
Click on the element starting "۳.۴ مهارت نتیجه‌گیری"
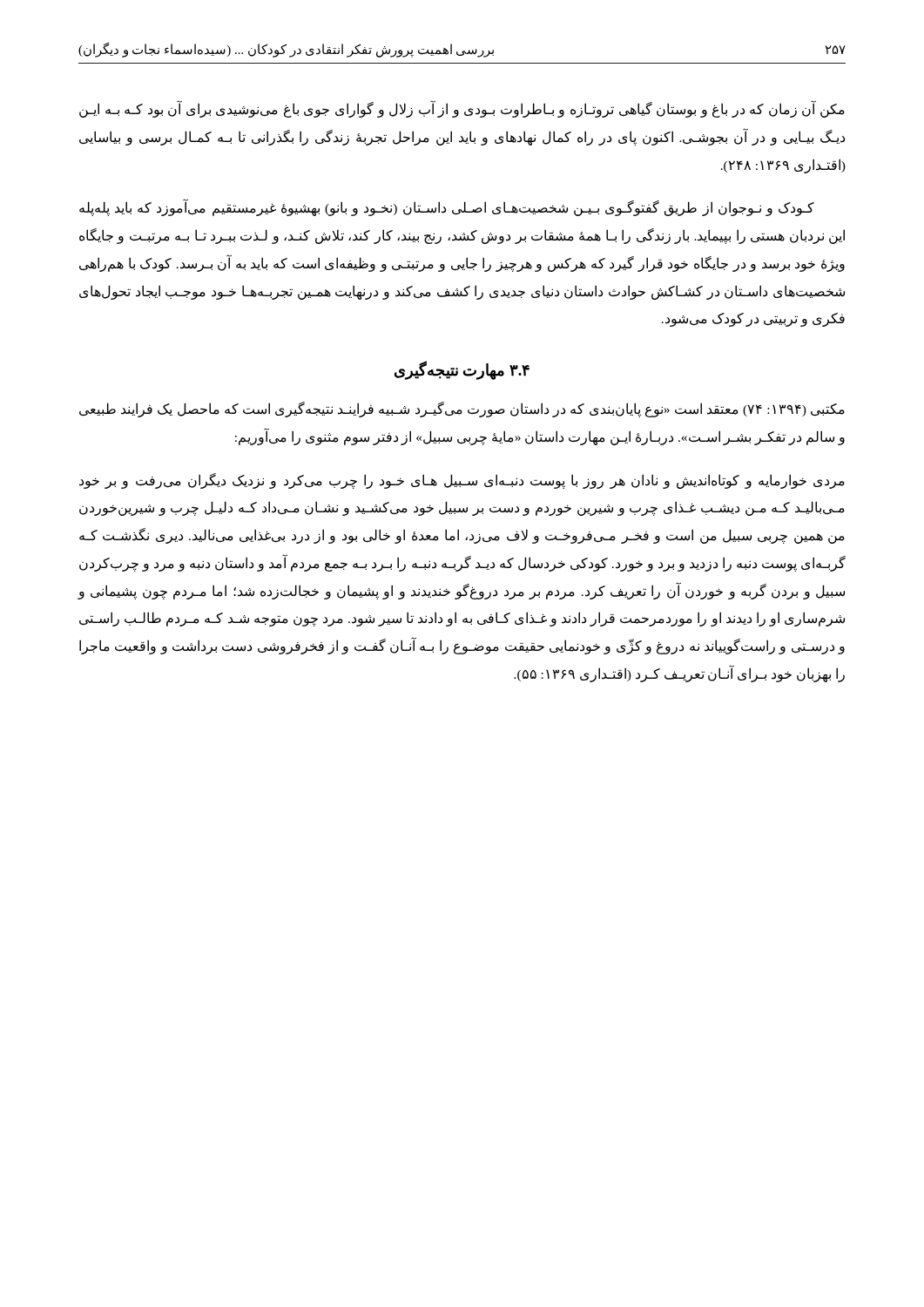[462, 370]
